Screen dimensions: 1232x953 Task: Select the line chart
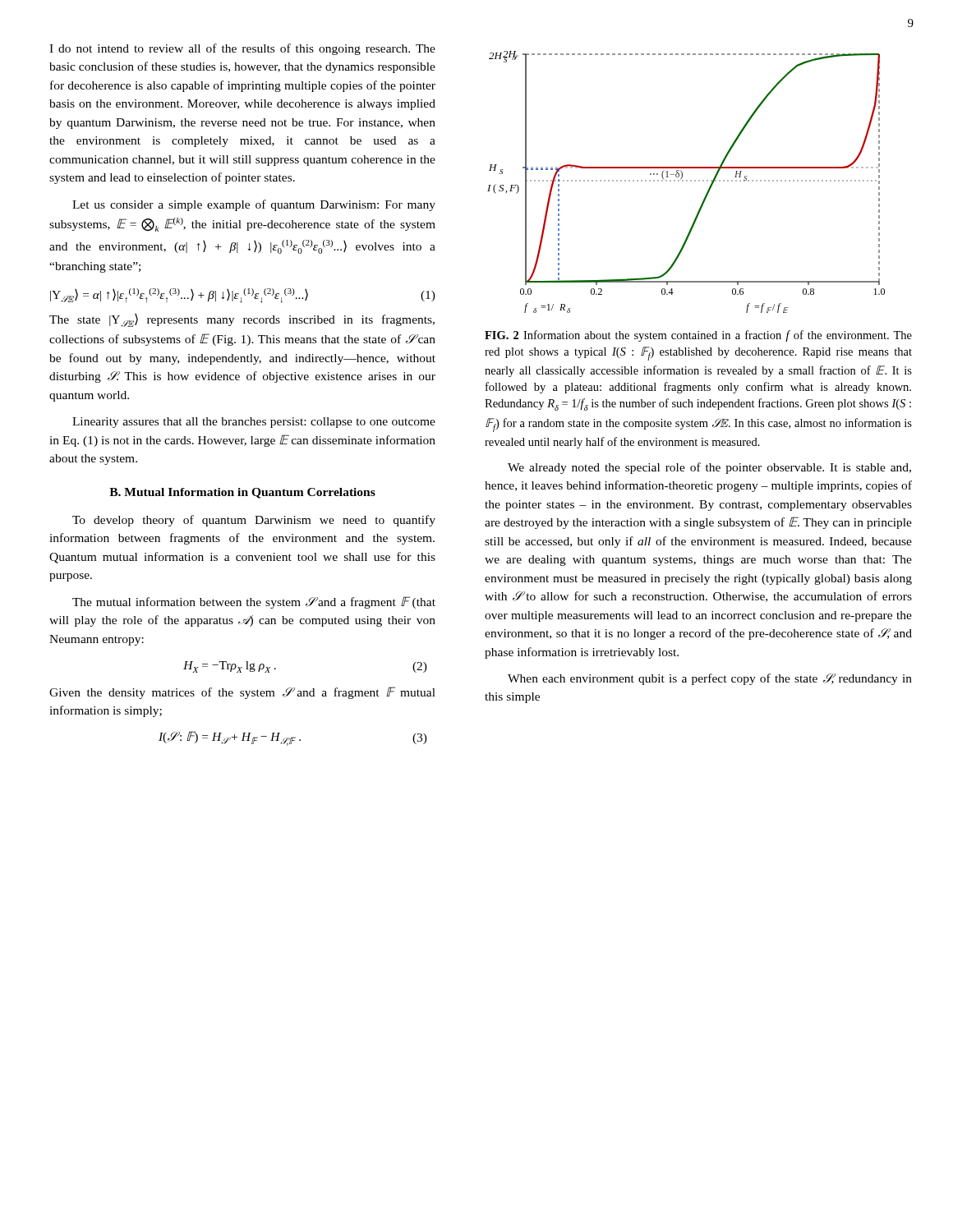click(x=686, y=179)
